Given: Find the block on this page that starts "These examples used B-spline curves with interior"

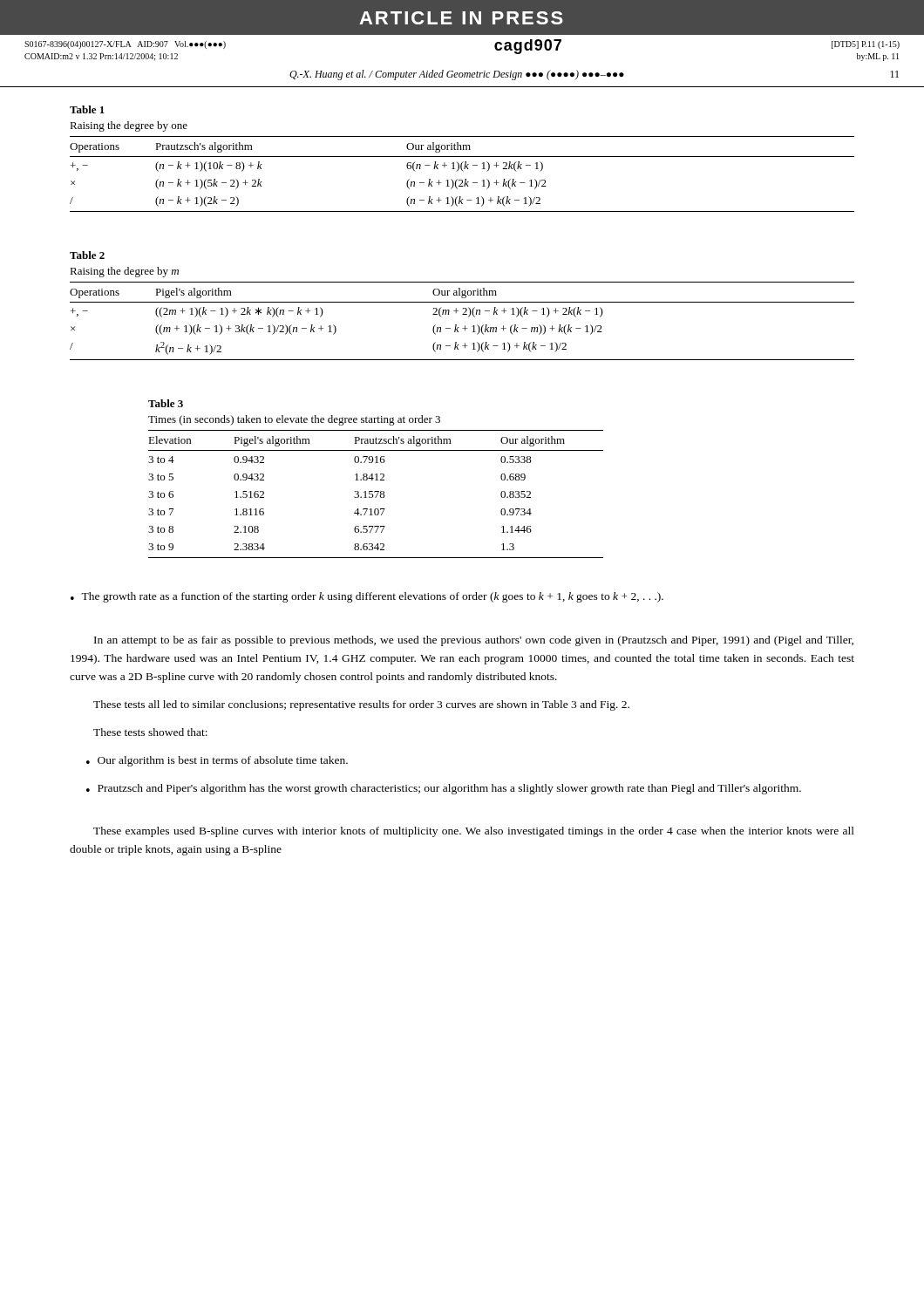Looking at the screenshot, I should 462,840.
